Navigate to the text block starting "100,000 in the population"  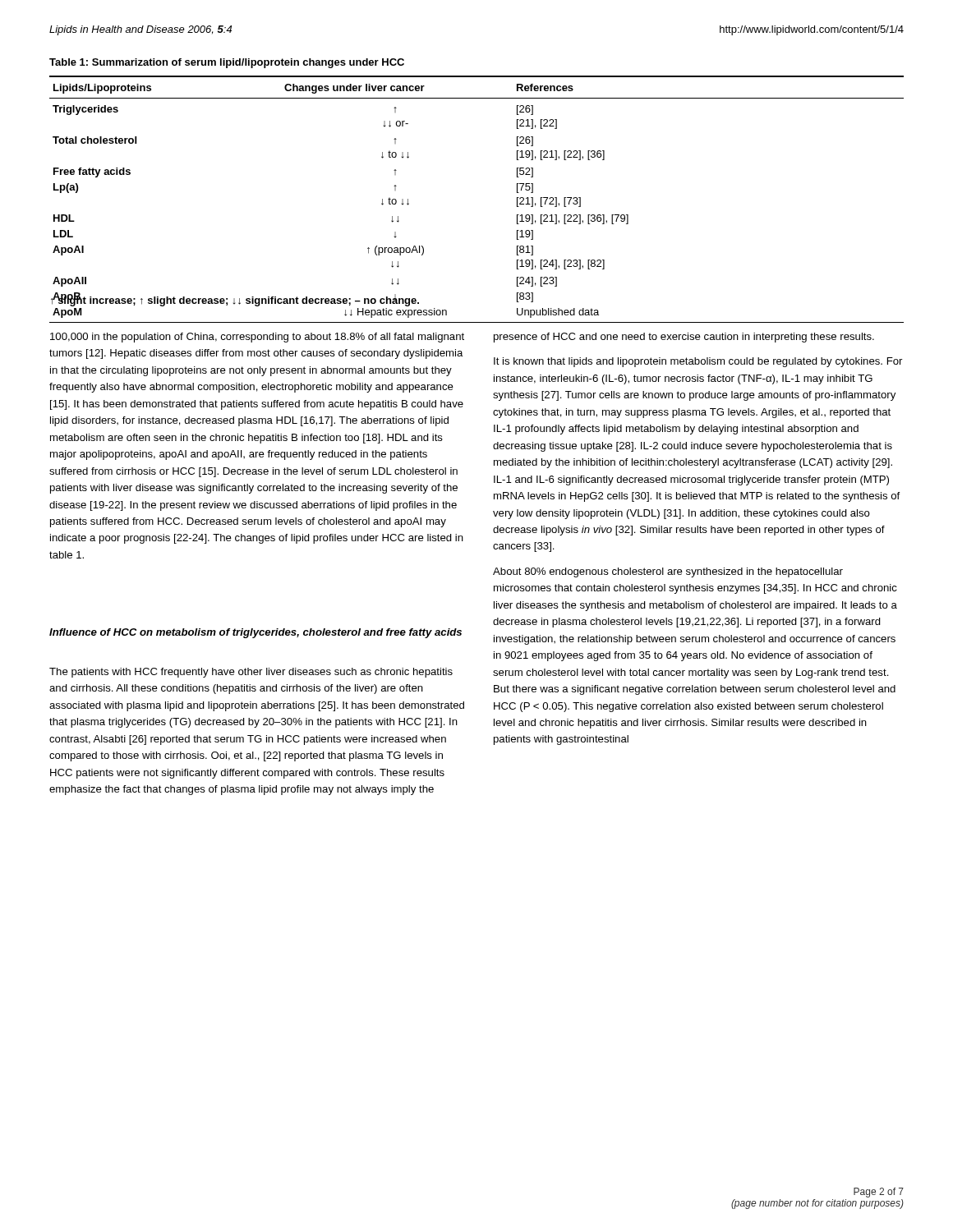(x=259, y=446)
